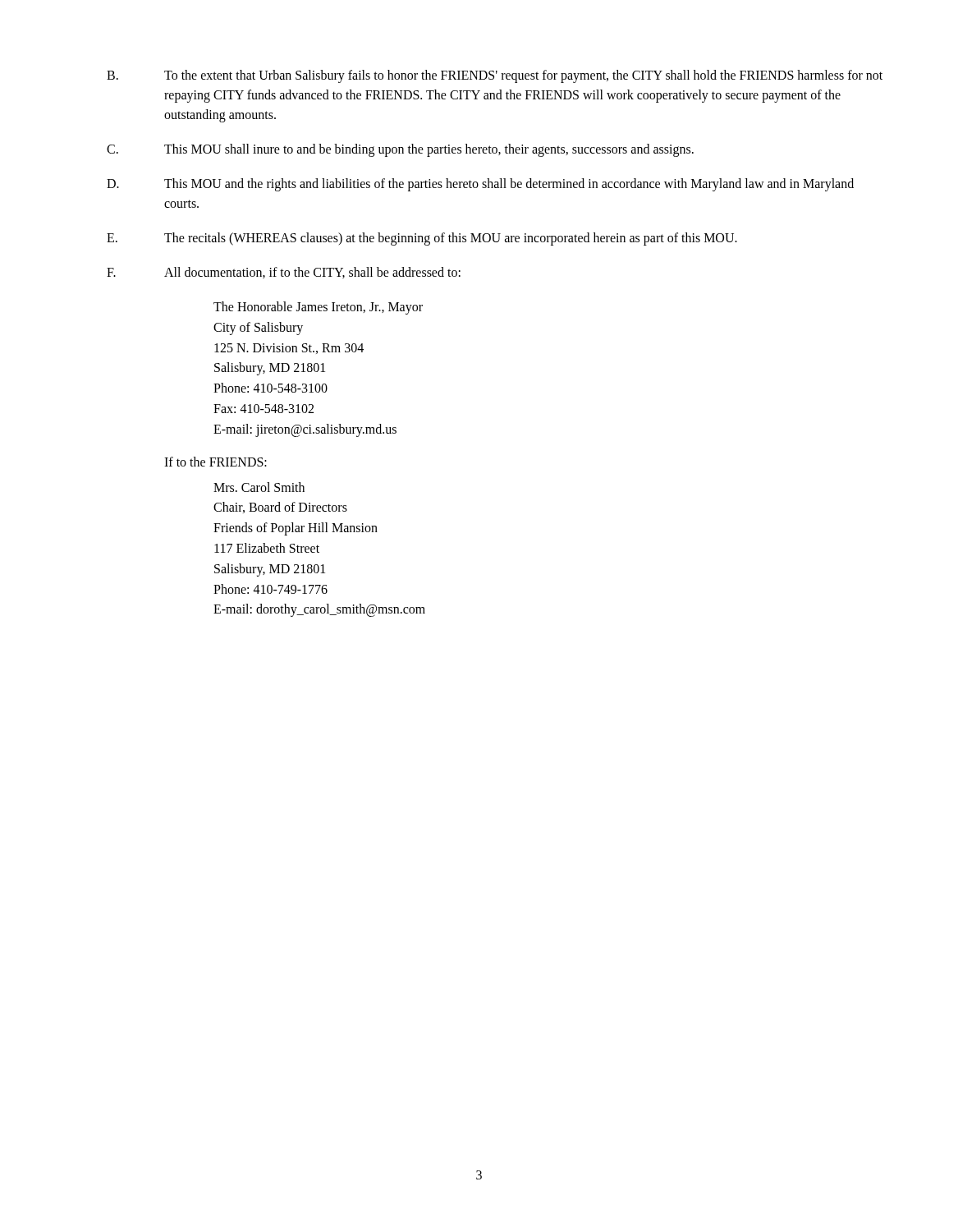Find the text starting "C. This MOU shall inure to and"
958x1232 pixels.
tap(495, 149)
